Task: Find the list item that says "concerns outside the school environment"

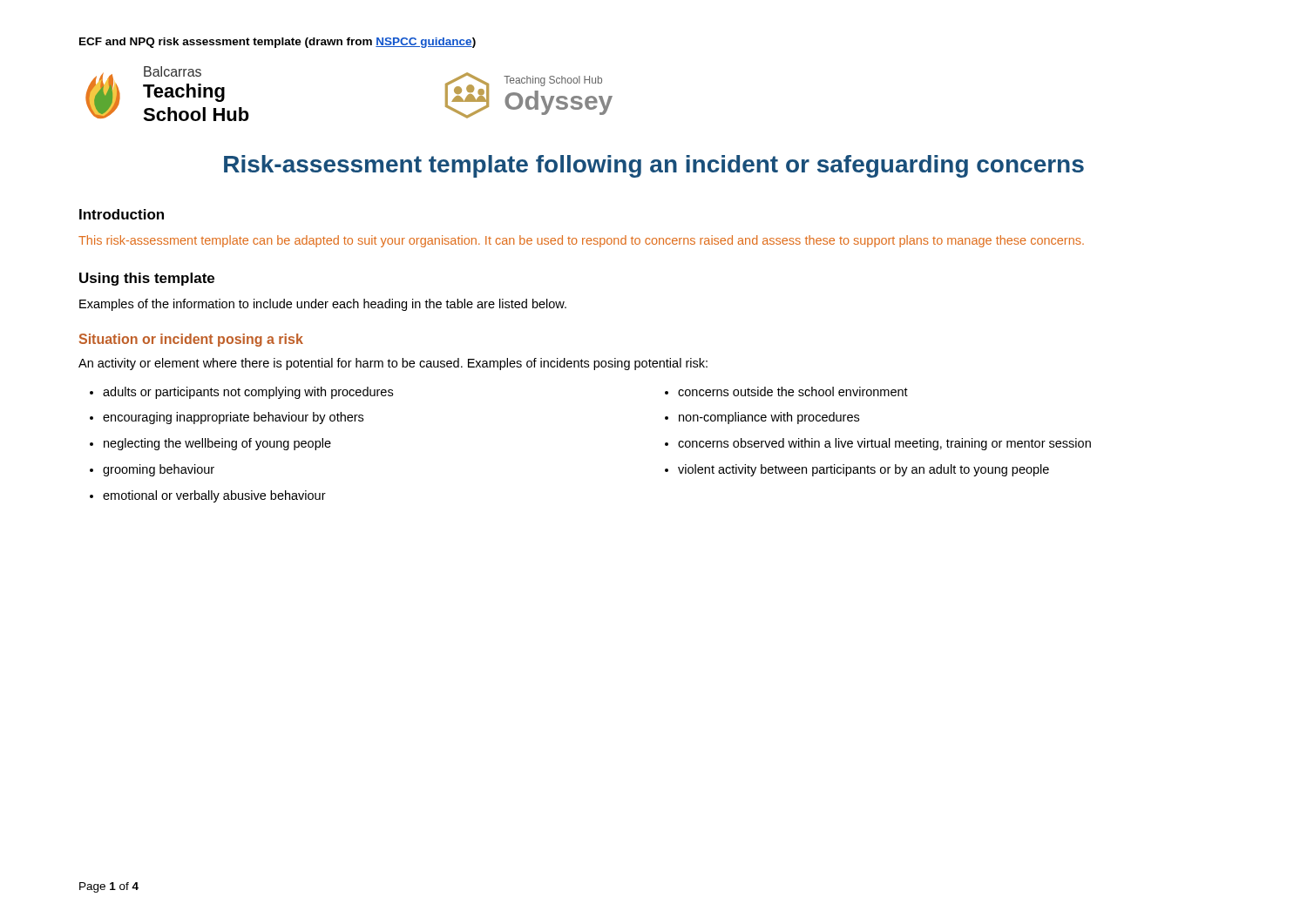Action: (x=793, y=391)
